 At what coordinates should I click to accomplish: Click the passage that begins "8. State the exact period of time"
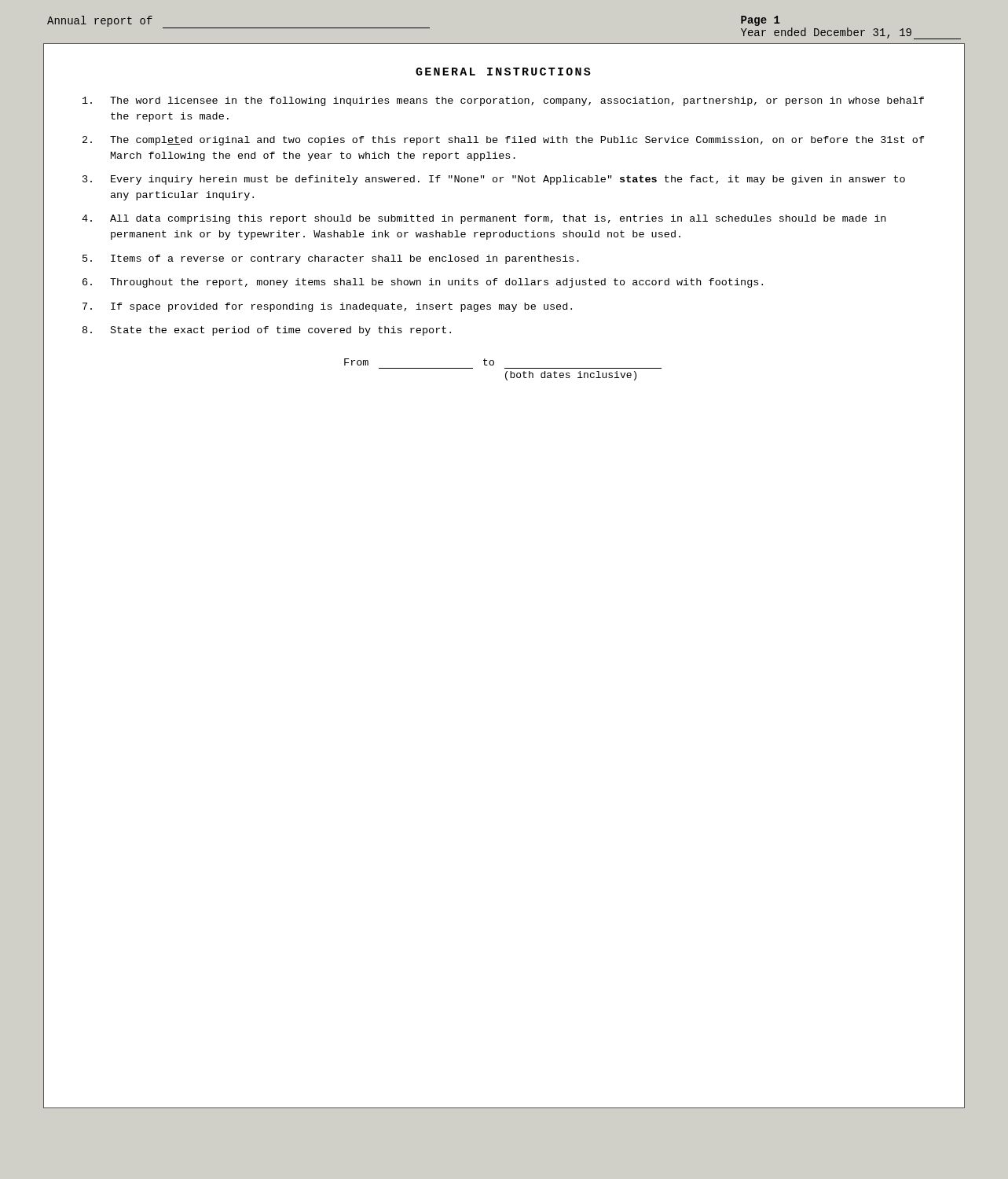tap(267, 331)
